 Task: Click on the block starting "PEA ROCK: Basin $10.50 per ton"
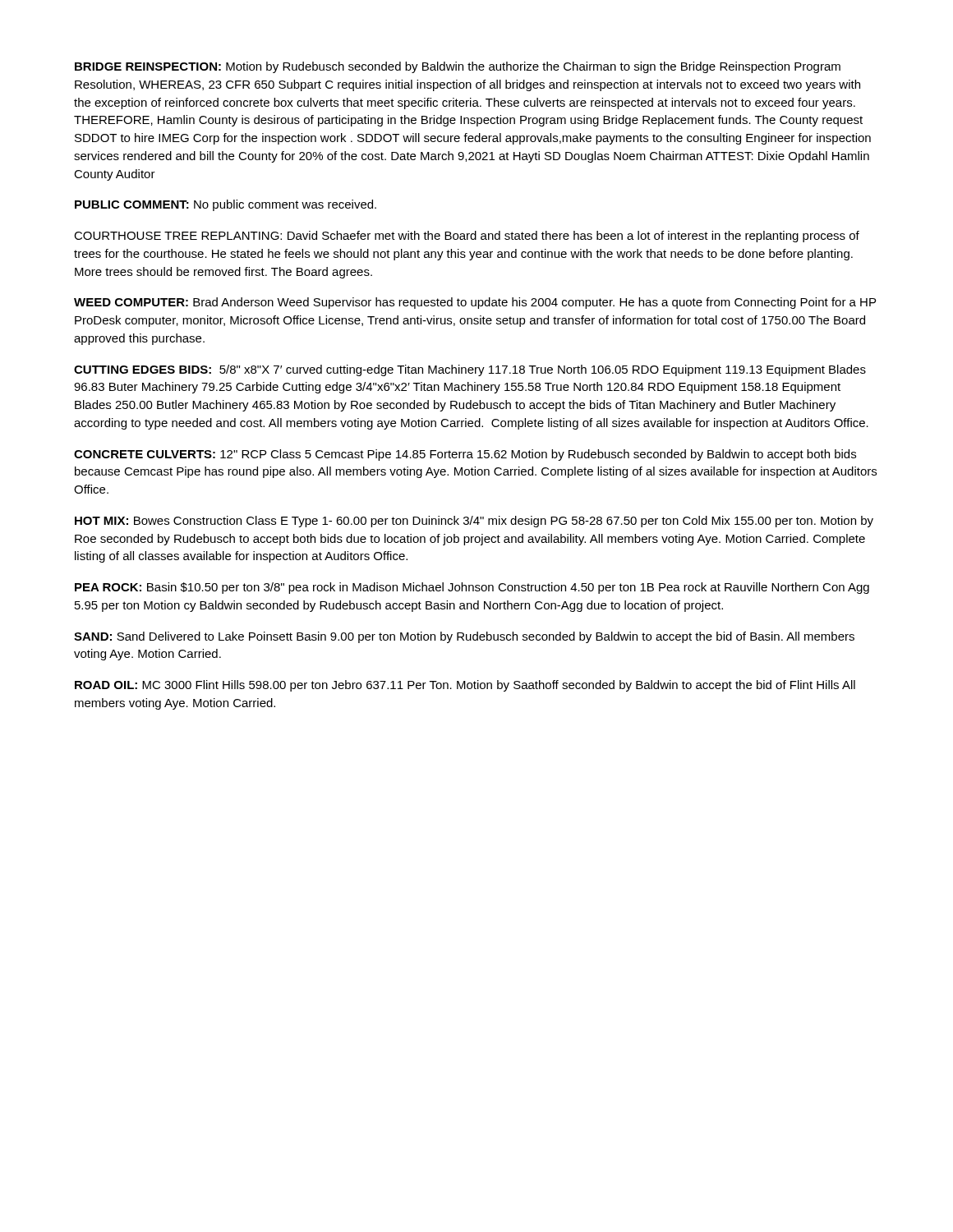pyautogui.click(x=472, y=596)
